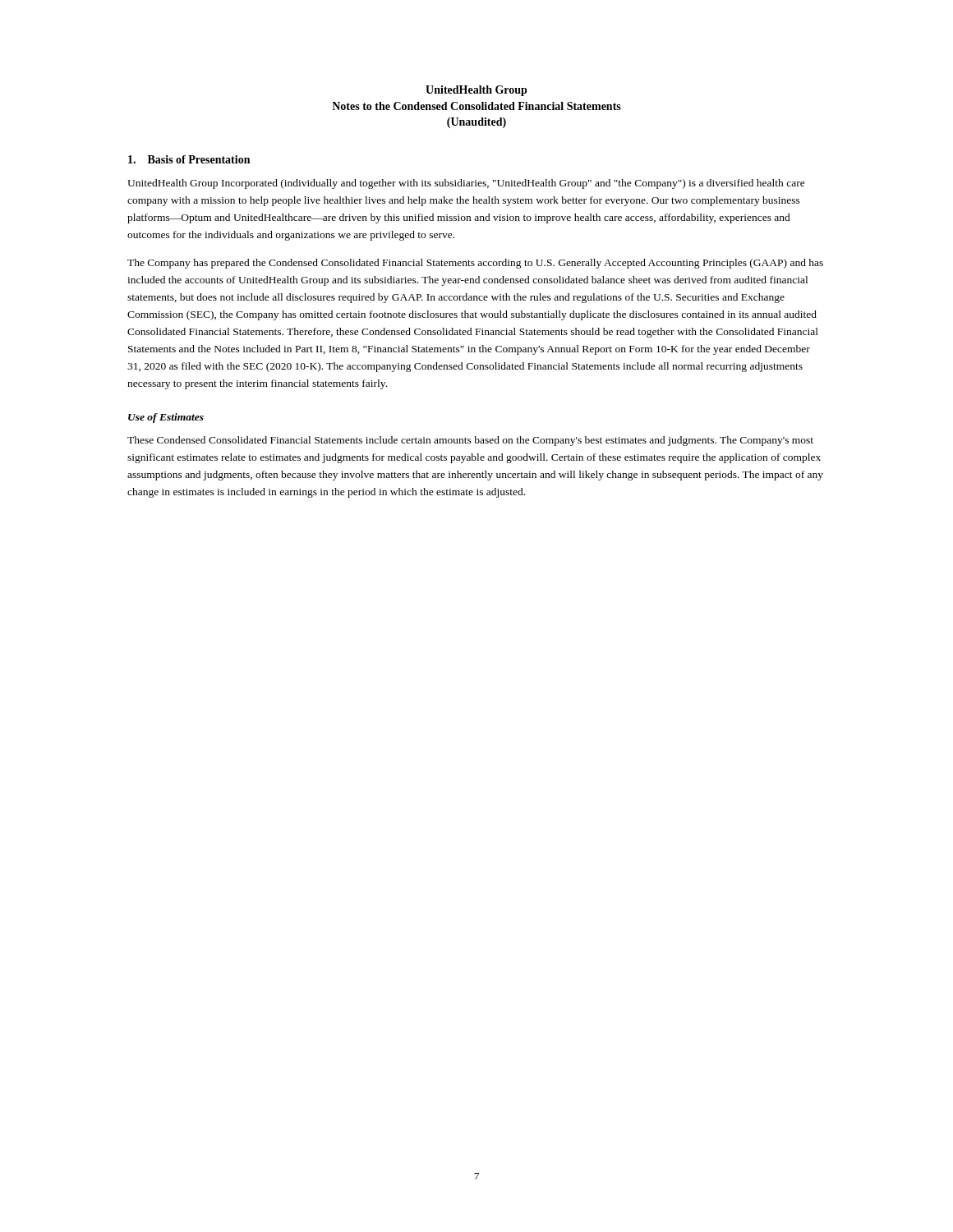Locate the title that says "UnitedHealth Group Notes"
Image resolution: width=953 pixels, height=1232 pixels.
point(476,106)
